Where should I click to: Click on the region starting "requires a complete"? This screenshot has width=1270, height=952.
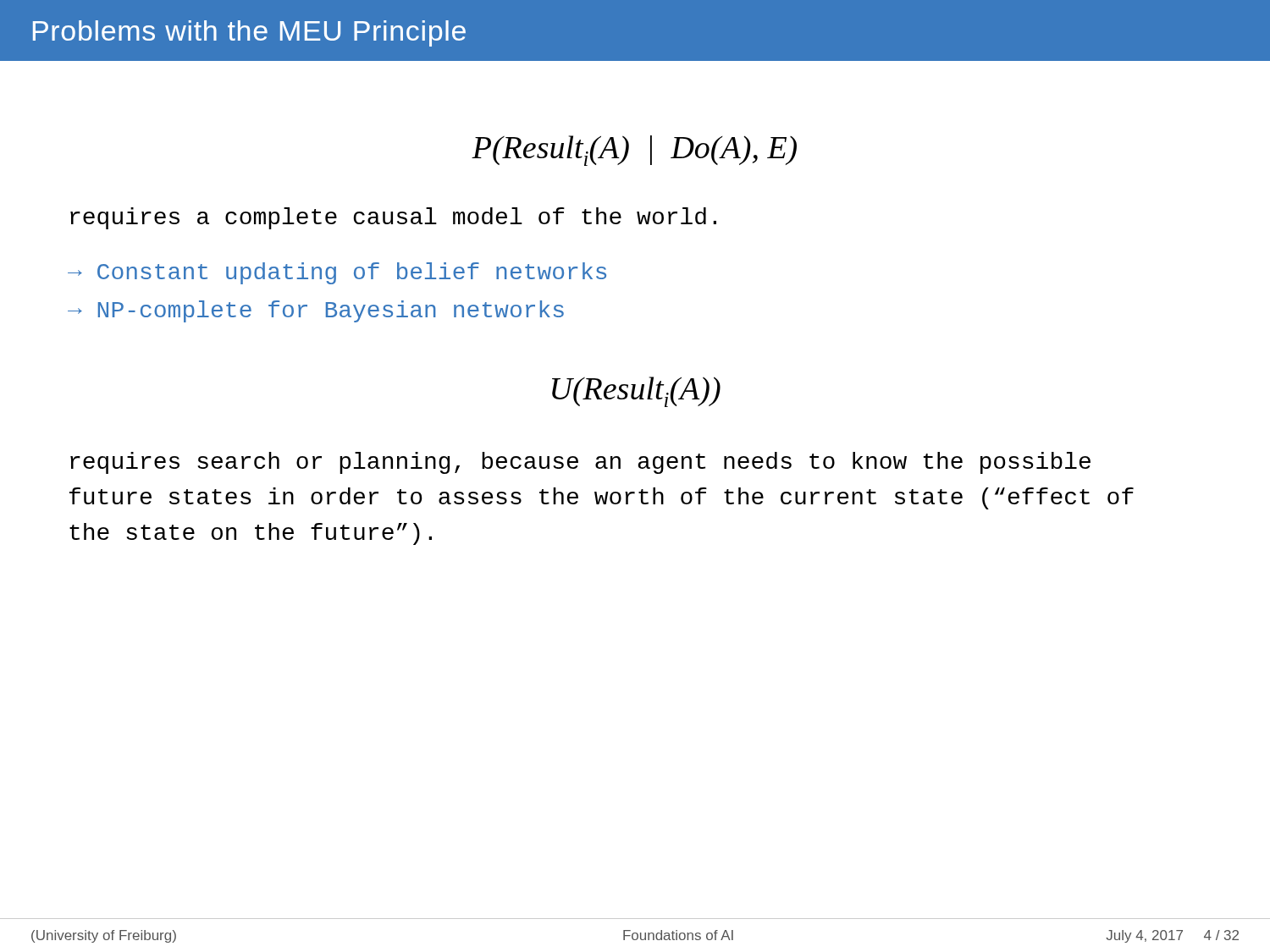(395, 218)
